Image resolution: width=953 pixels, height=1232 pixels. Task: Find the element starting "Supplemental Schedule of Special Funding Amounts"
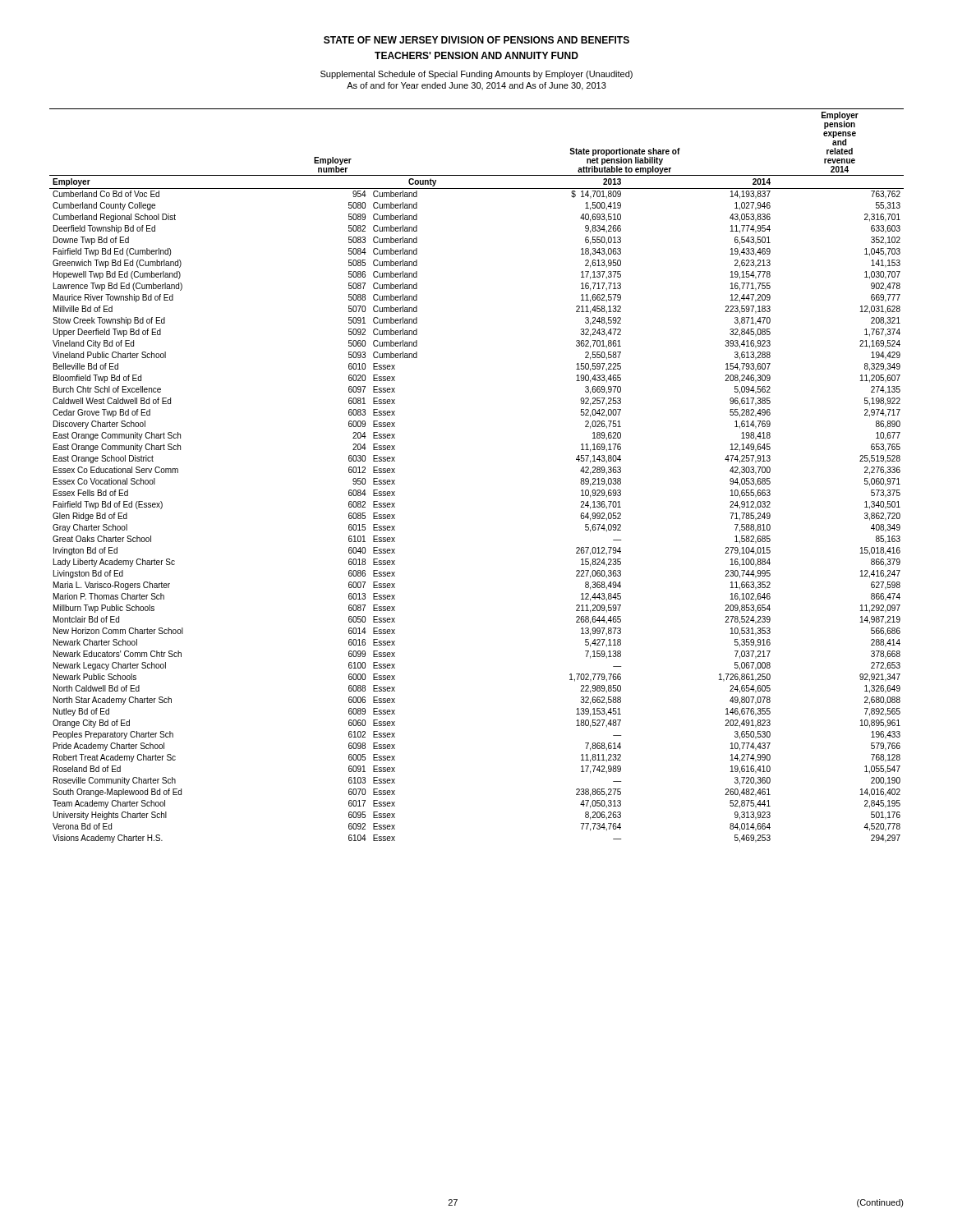[x=476, y=74]
